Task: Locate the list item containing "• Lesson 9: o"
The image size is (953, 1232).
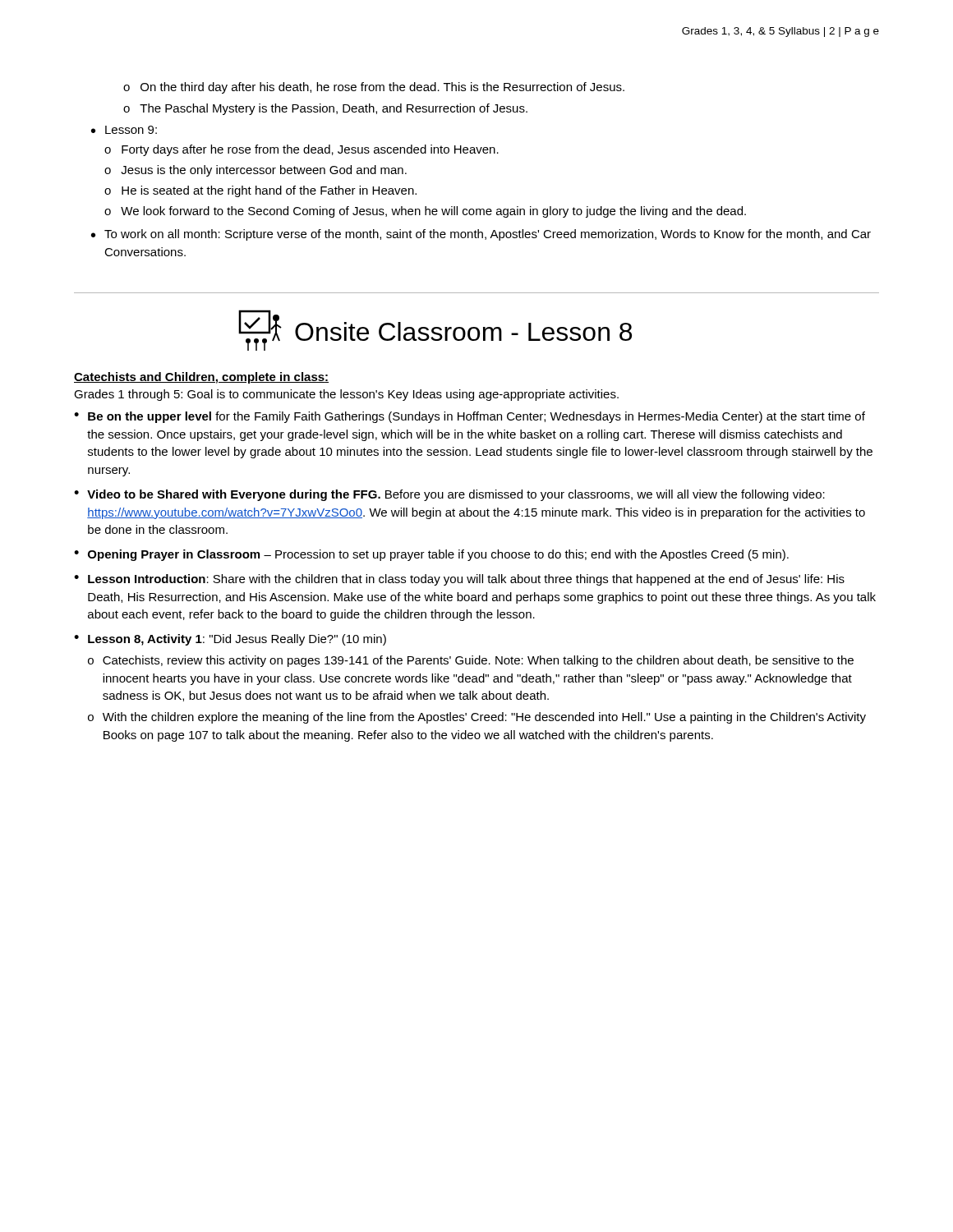Action: pos(124,130)
